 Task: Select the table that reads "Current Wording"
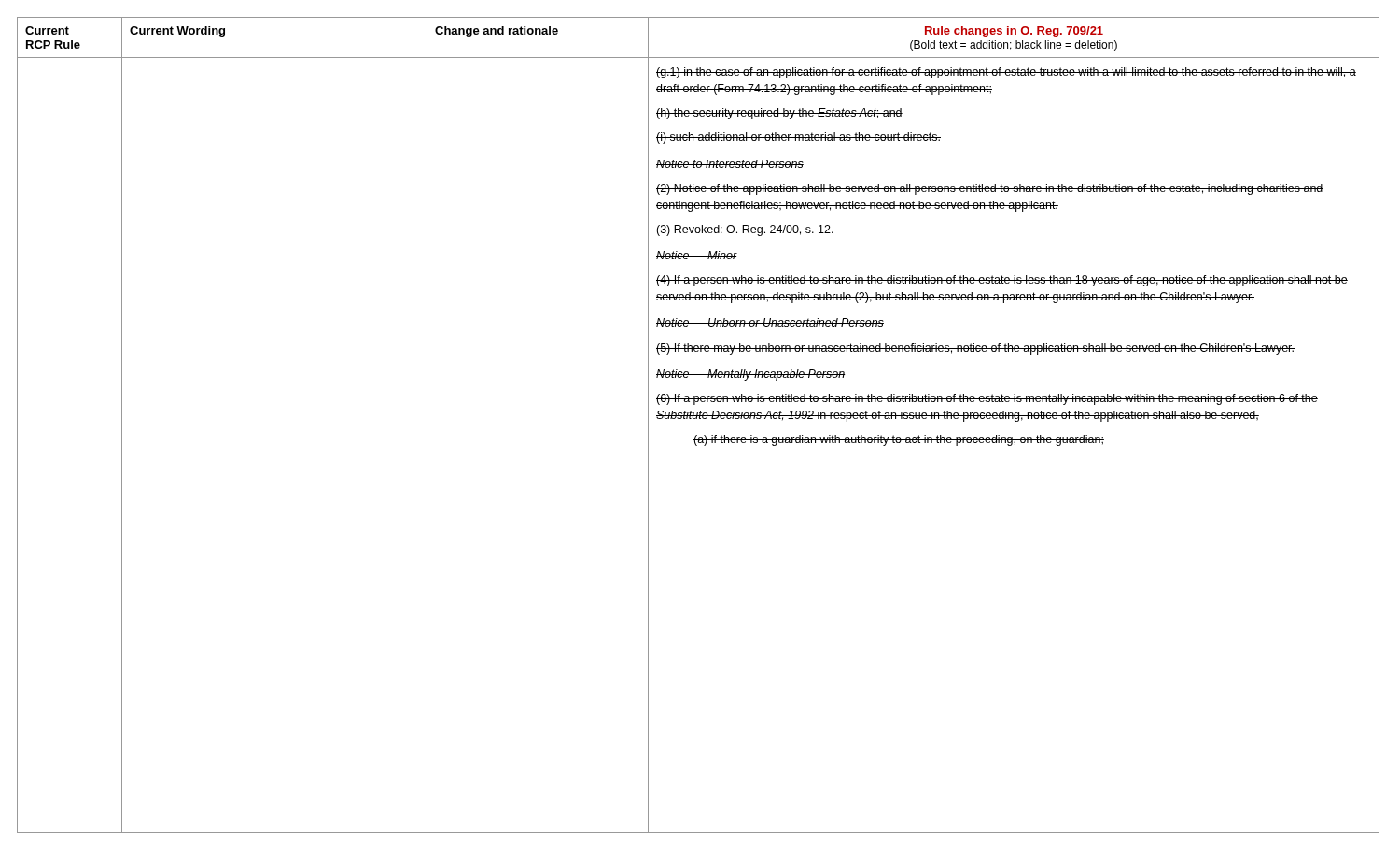pyautogui.click(x=698, y=425)
